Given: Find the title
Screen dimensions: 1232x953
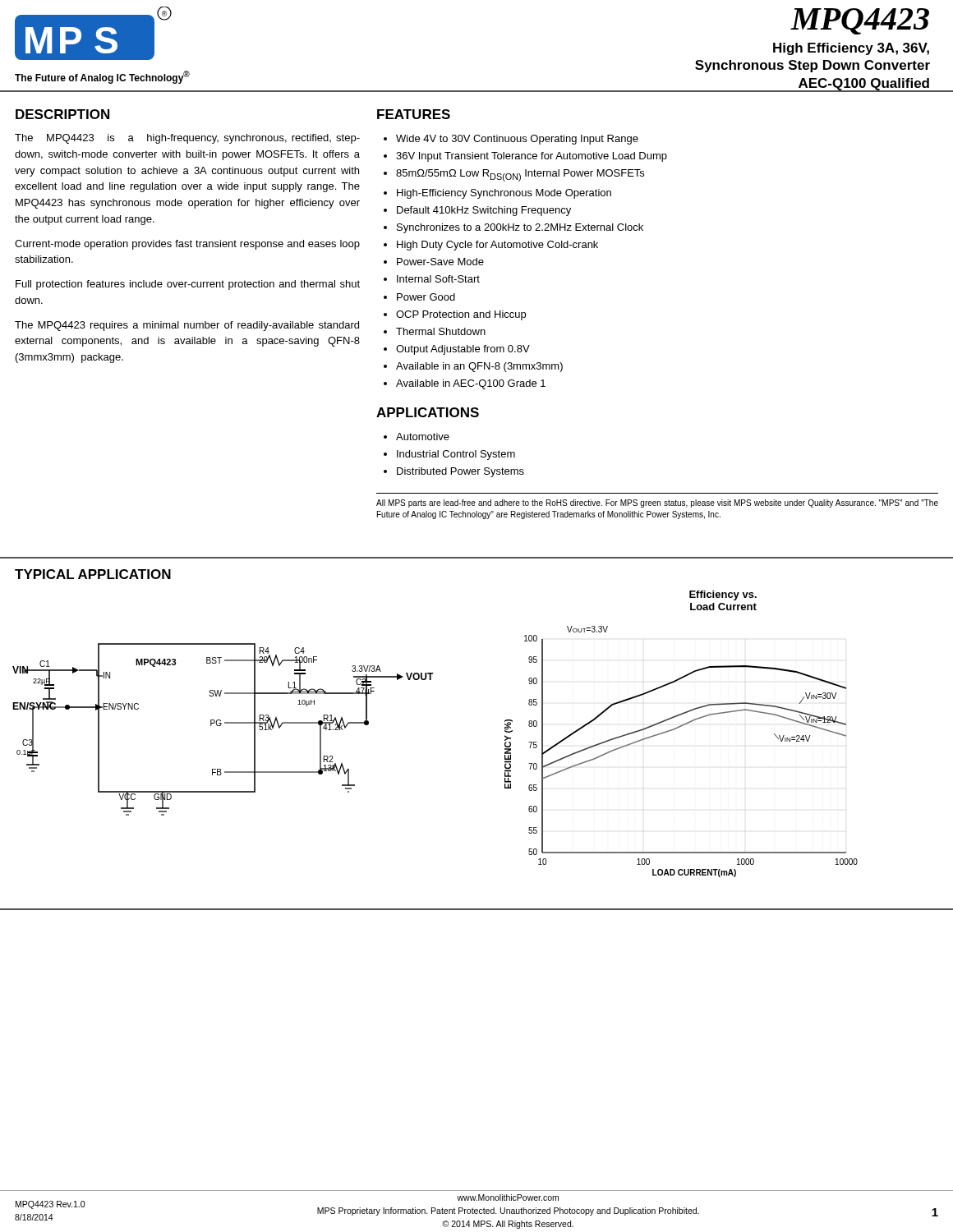Looking at the screenshot, I should pos(571,46).
